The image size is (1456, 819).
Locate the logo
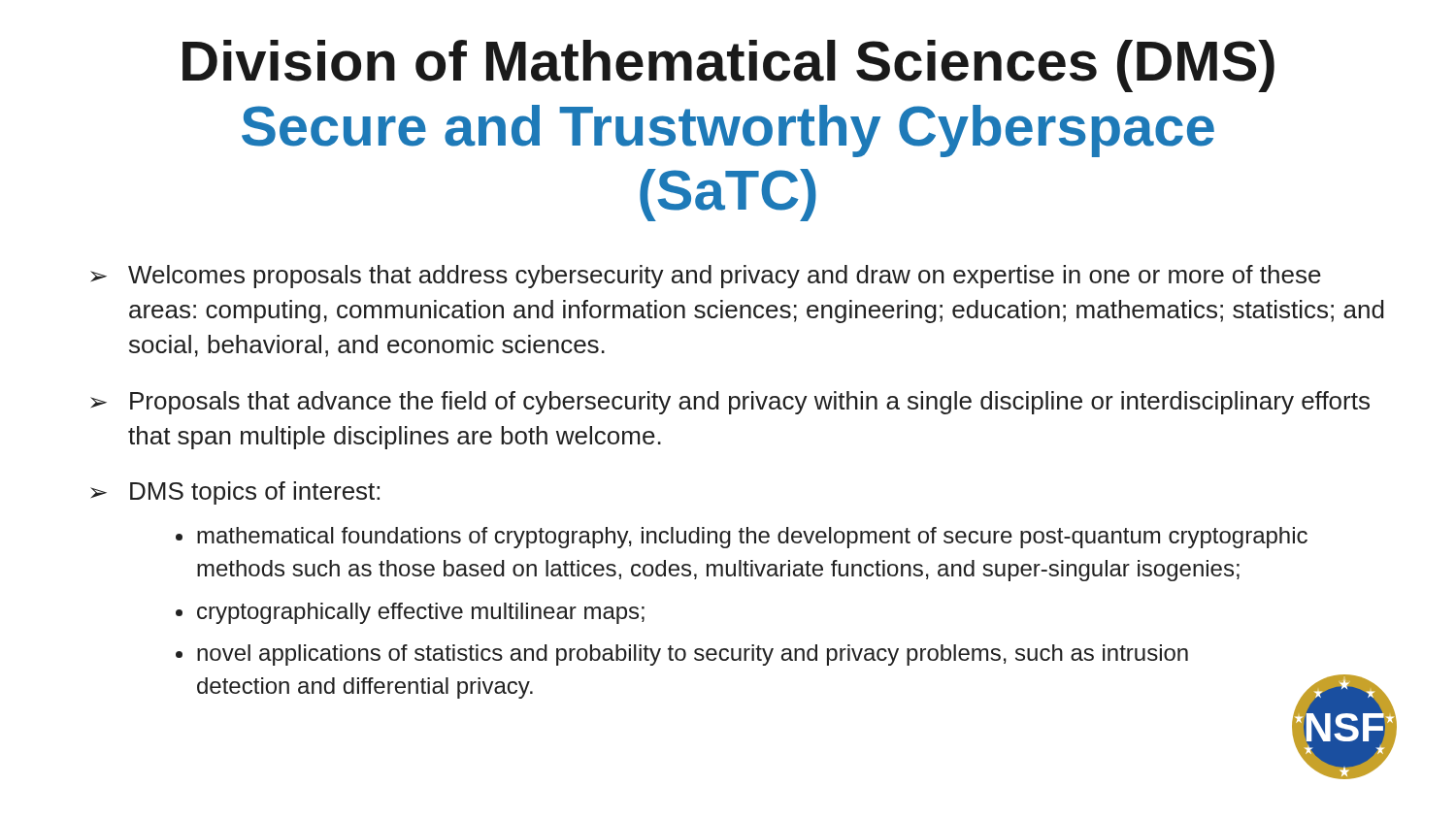1344,727
